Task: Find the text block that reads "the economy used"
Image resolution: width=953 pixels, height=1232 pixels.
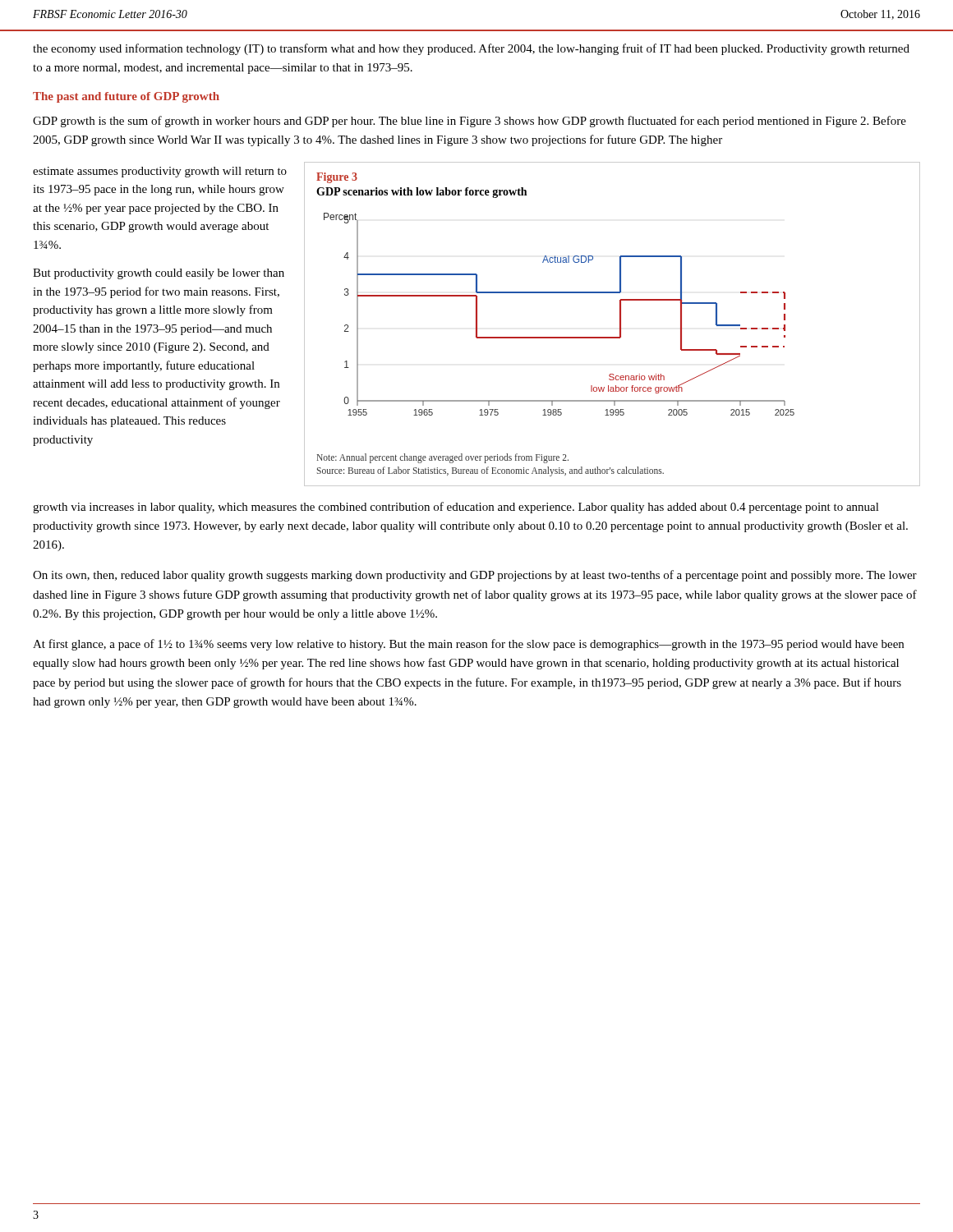Action: [x=471, y=58]
